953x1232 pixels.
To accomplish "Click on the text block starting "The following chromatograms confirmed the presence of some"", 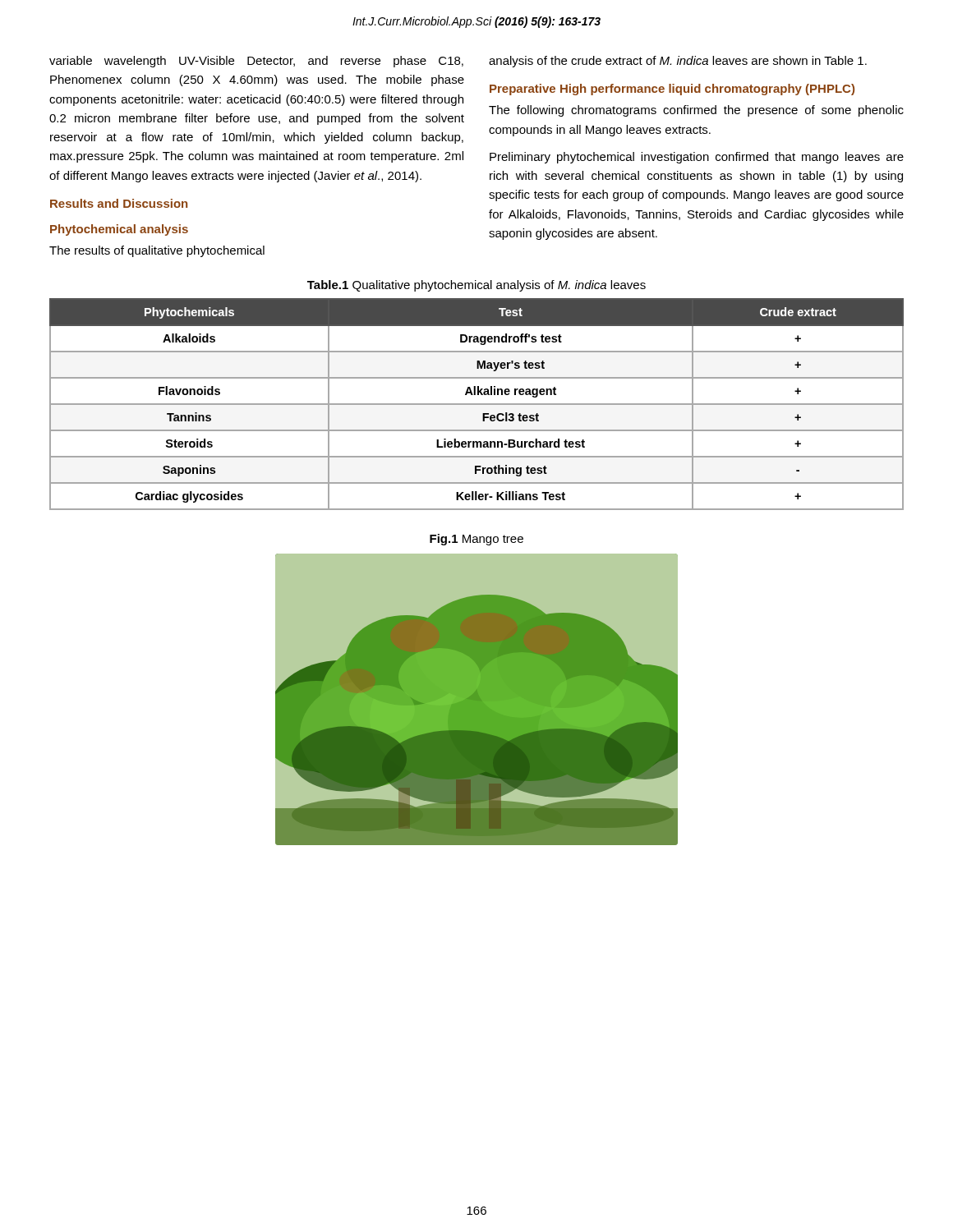I will click(696, 119).
